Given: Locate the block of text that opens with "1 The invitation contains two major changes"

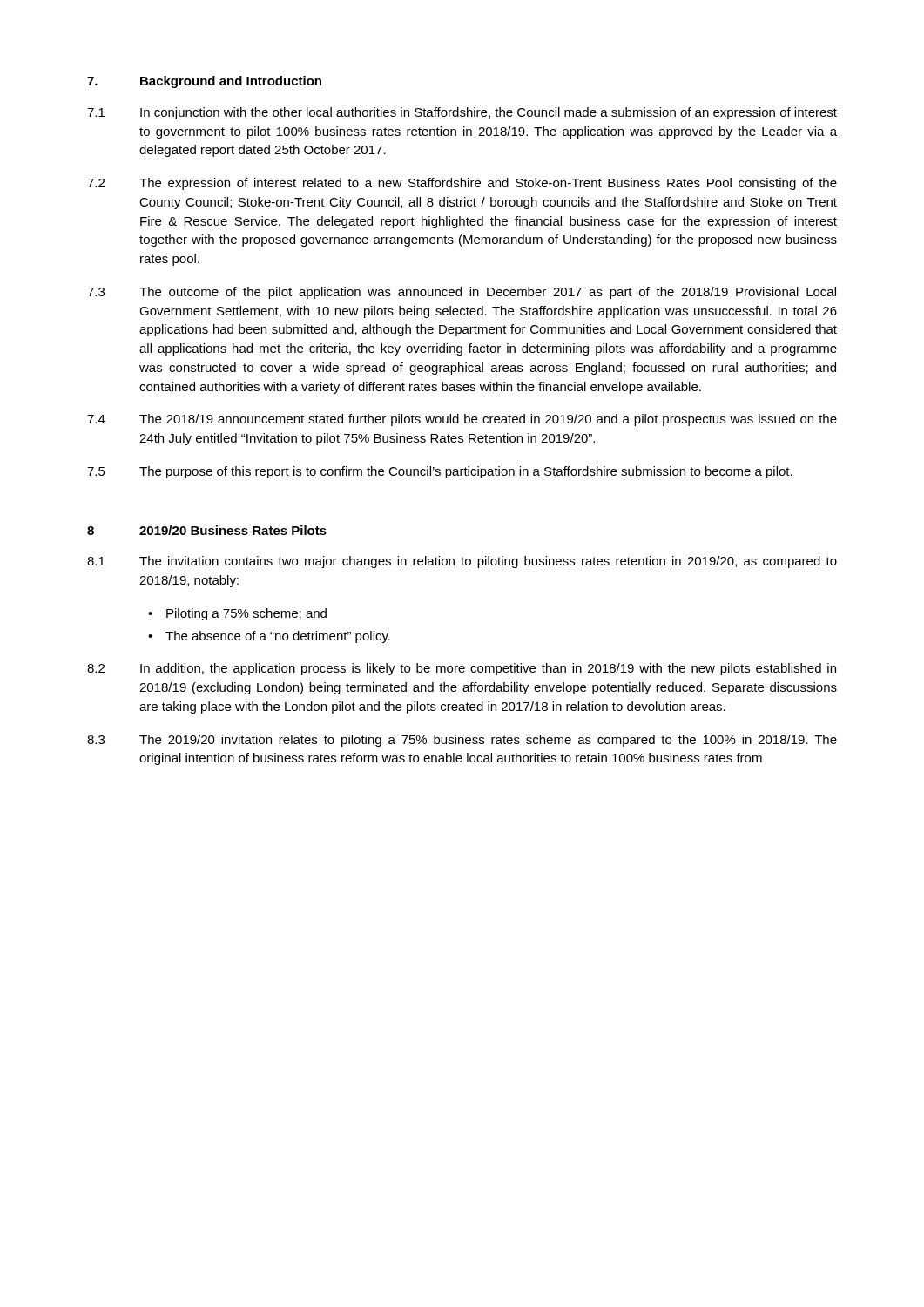Looking at the screenshot, I should (462, 571).
